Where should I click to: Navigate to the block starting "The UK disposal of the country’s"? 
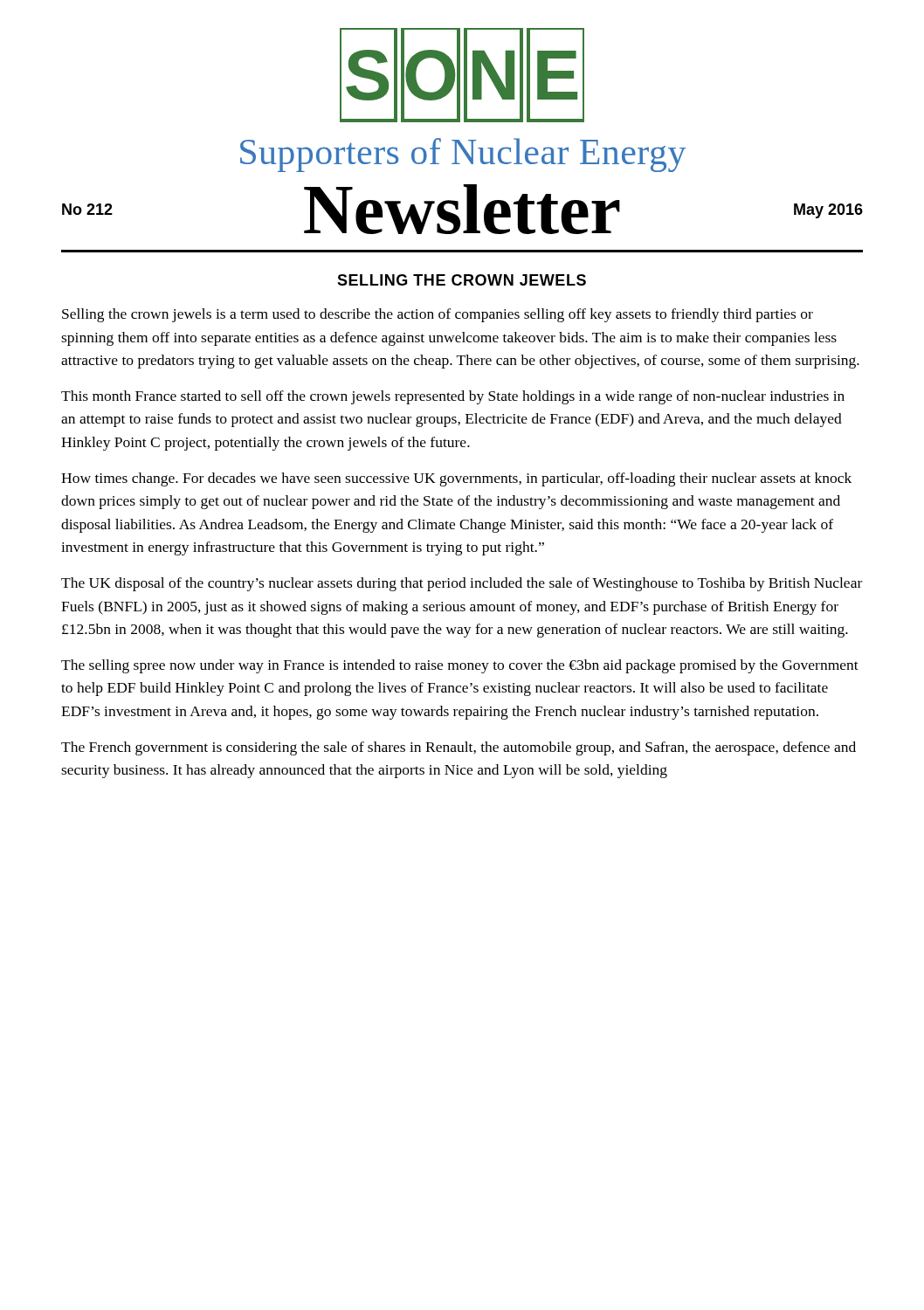(x=462, y=606)
